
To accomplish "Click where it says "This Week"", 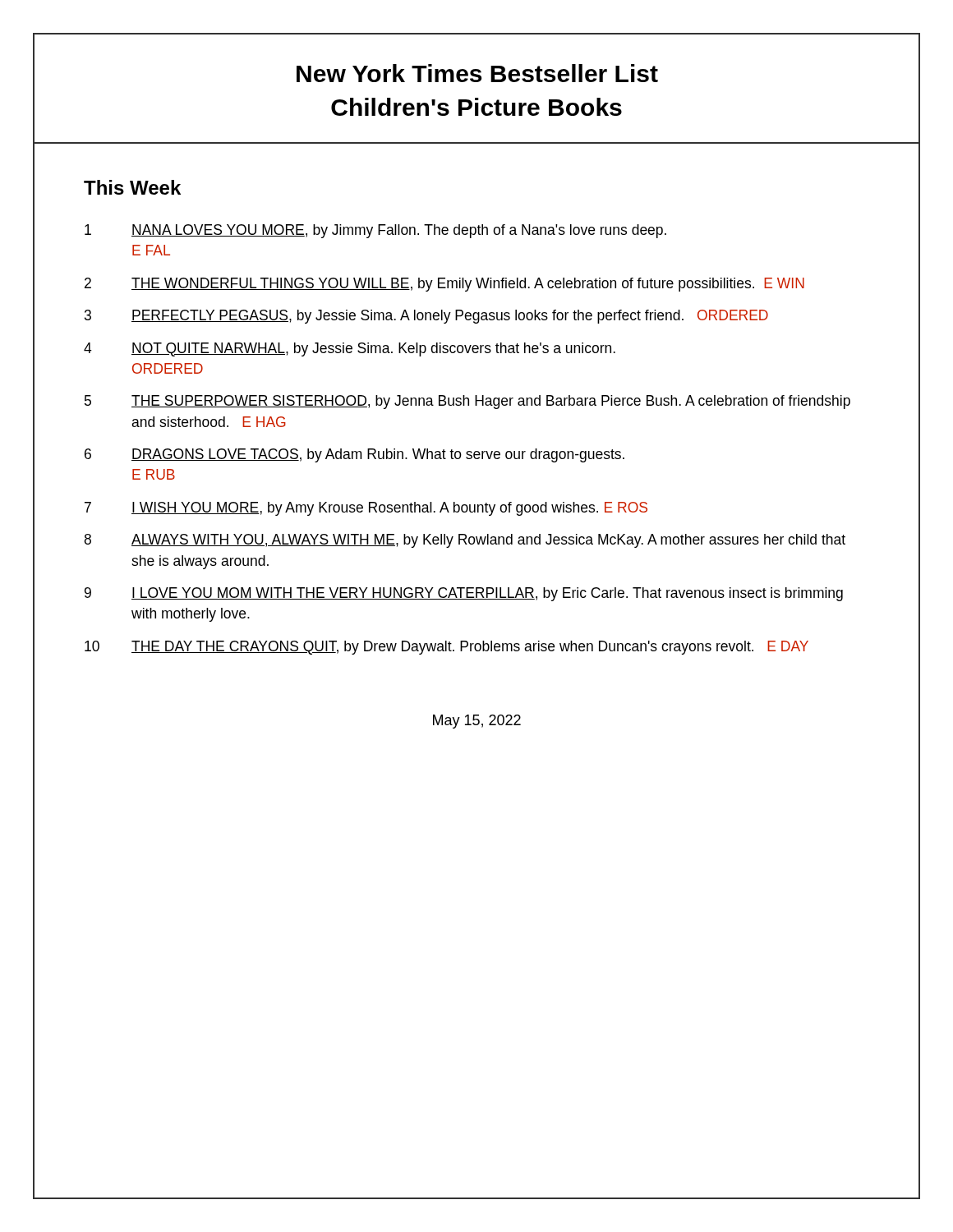I will [x=132, y=188].
